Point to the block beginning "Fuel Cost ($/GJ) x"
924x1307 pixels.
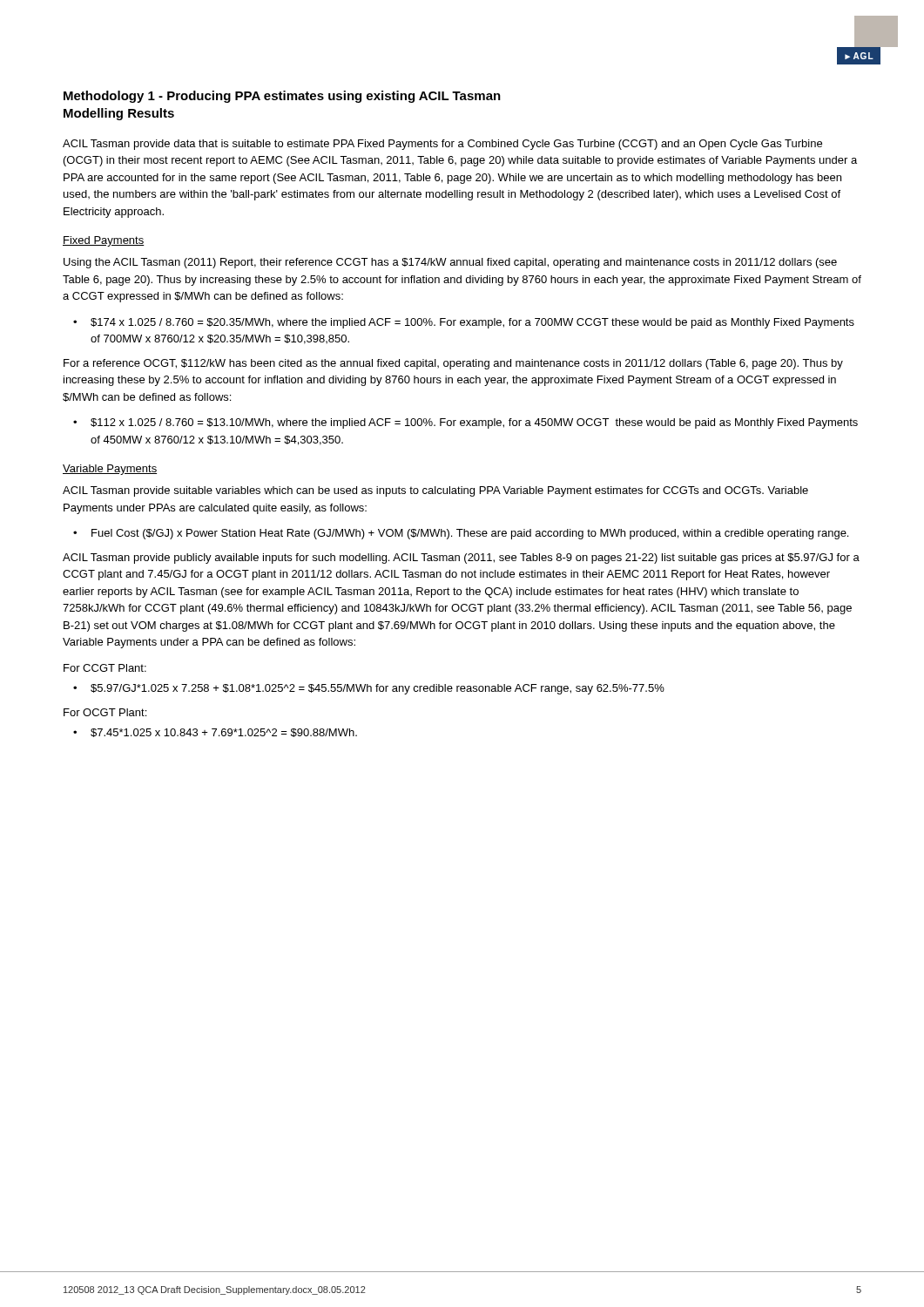pos(470,533)
